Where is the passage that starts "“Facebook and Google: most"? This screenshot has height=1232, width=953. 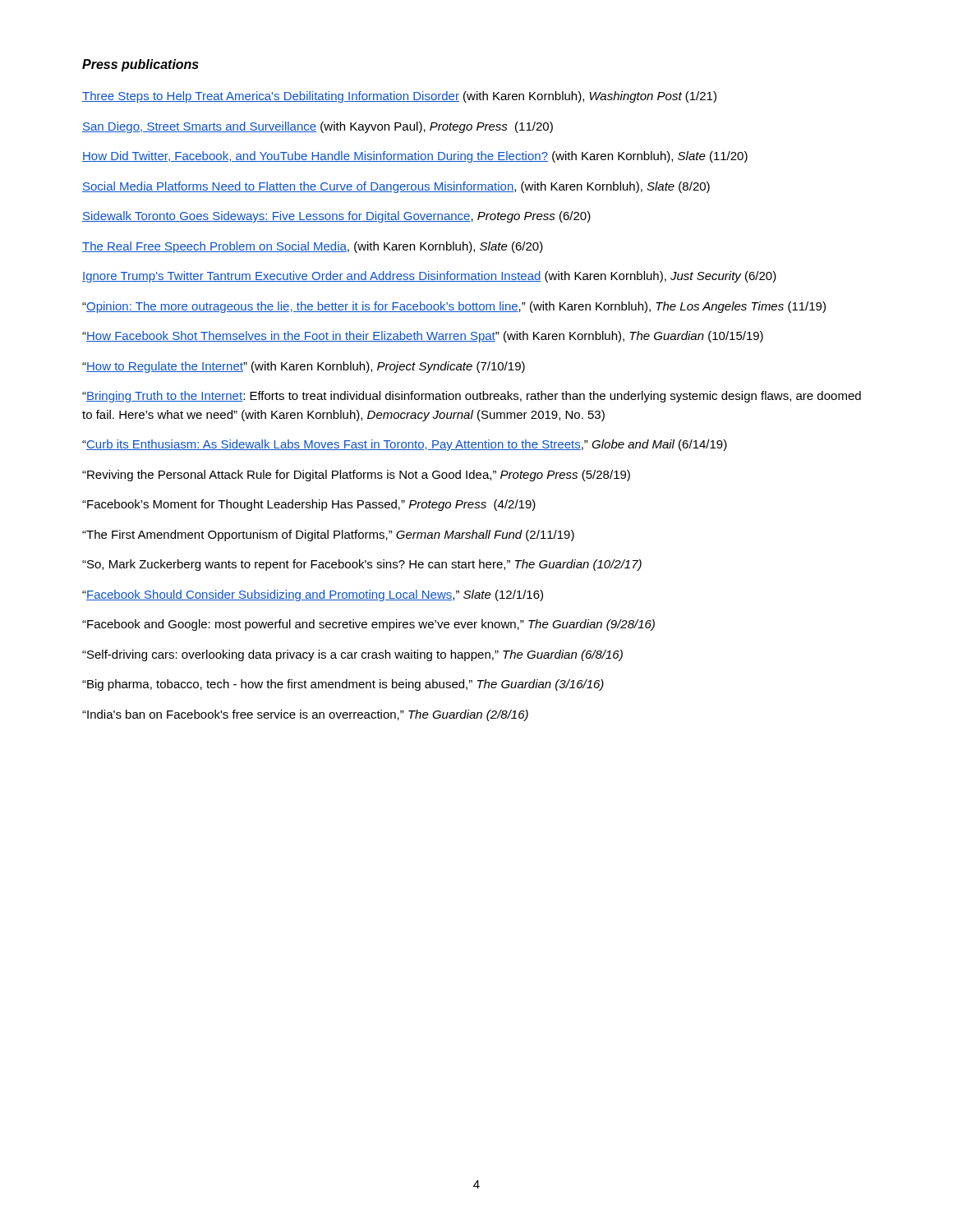click(369, 624)
